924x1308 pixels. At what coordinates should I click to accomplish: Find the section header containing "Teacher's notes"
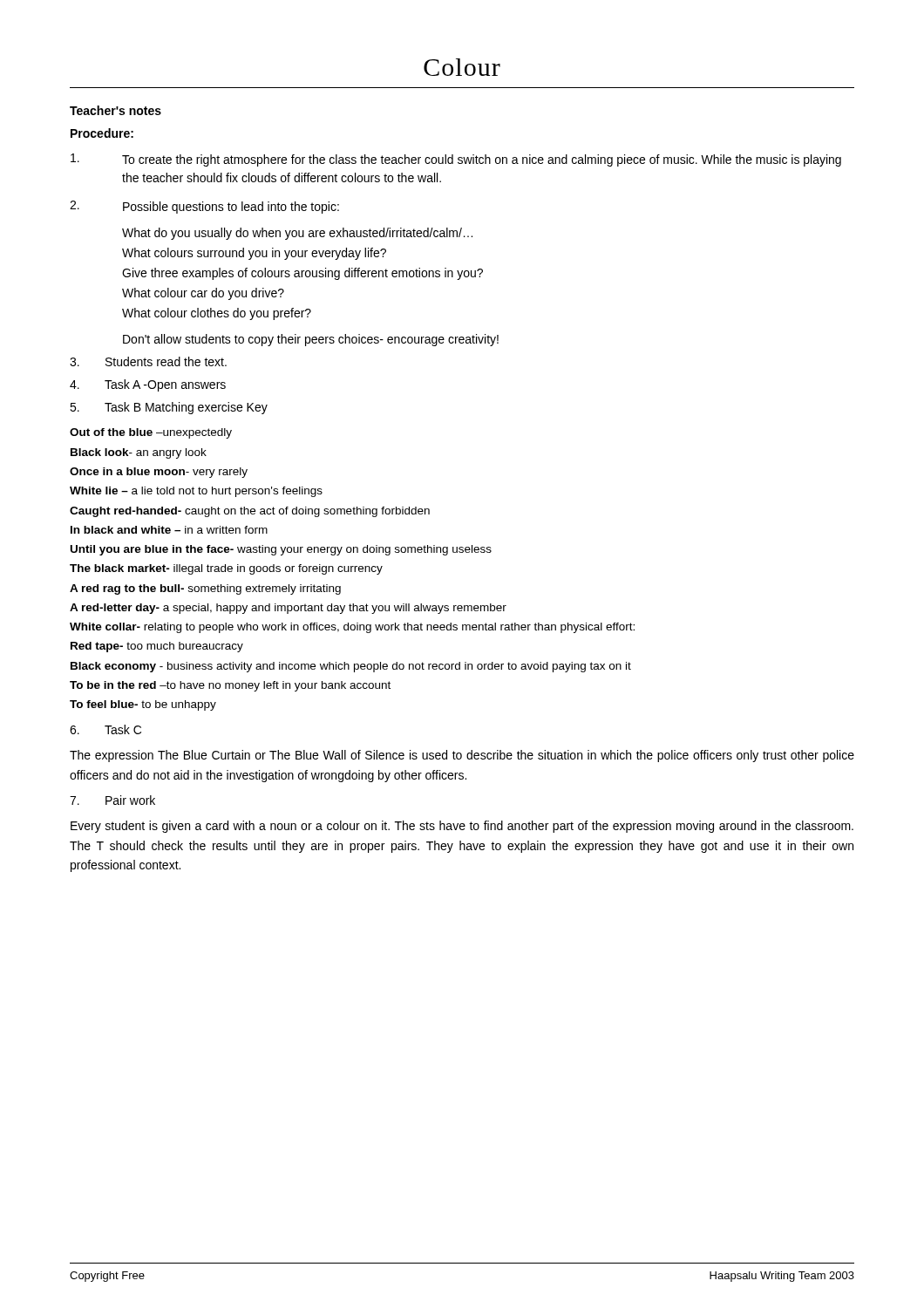click(116, 111)
